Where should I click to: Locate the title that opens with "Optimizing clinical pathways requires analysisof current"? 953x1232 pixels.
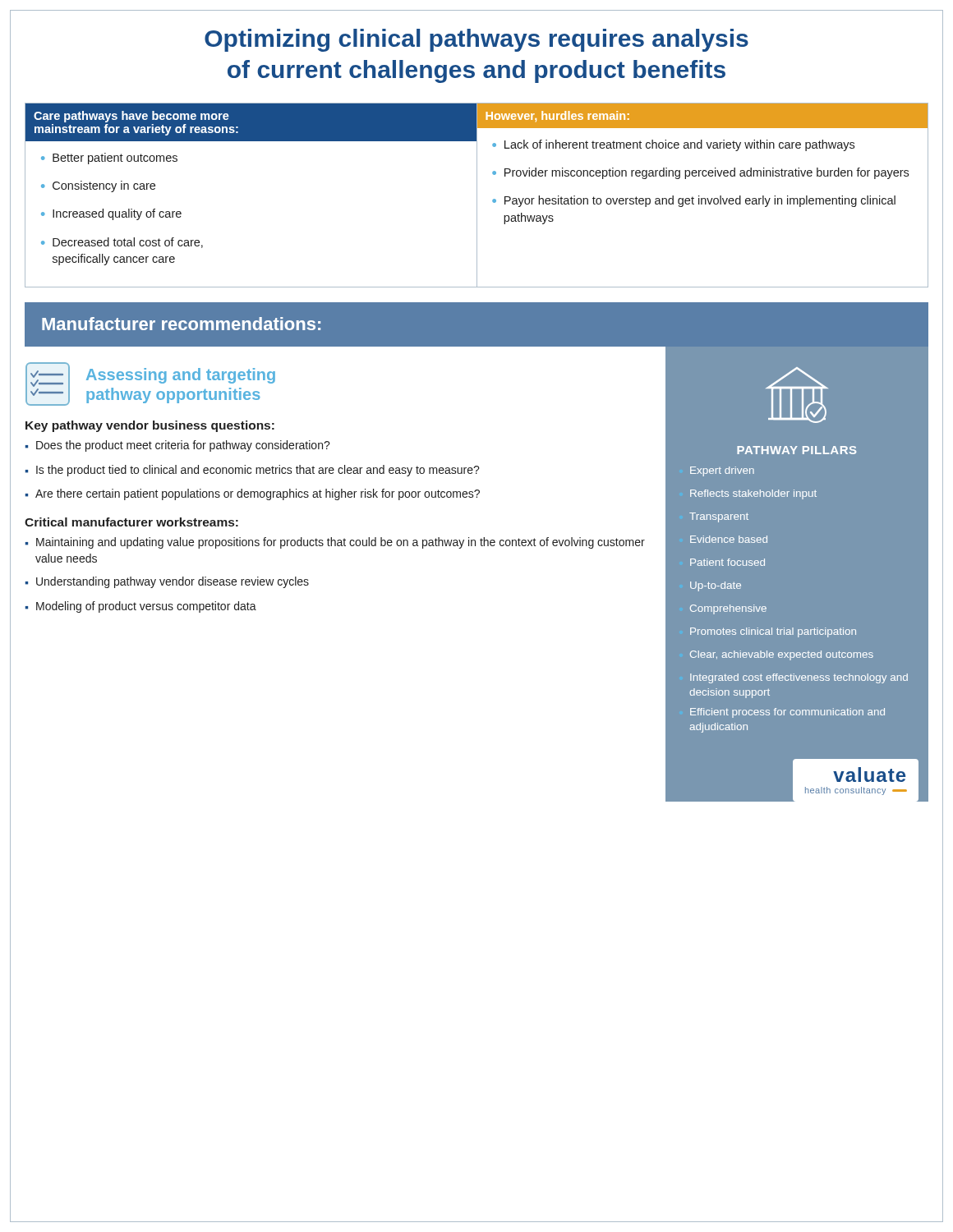coord(476,54)
